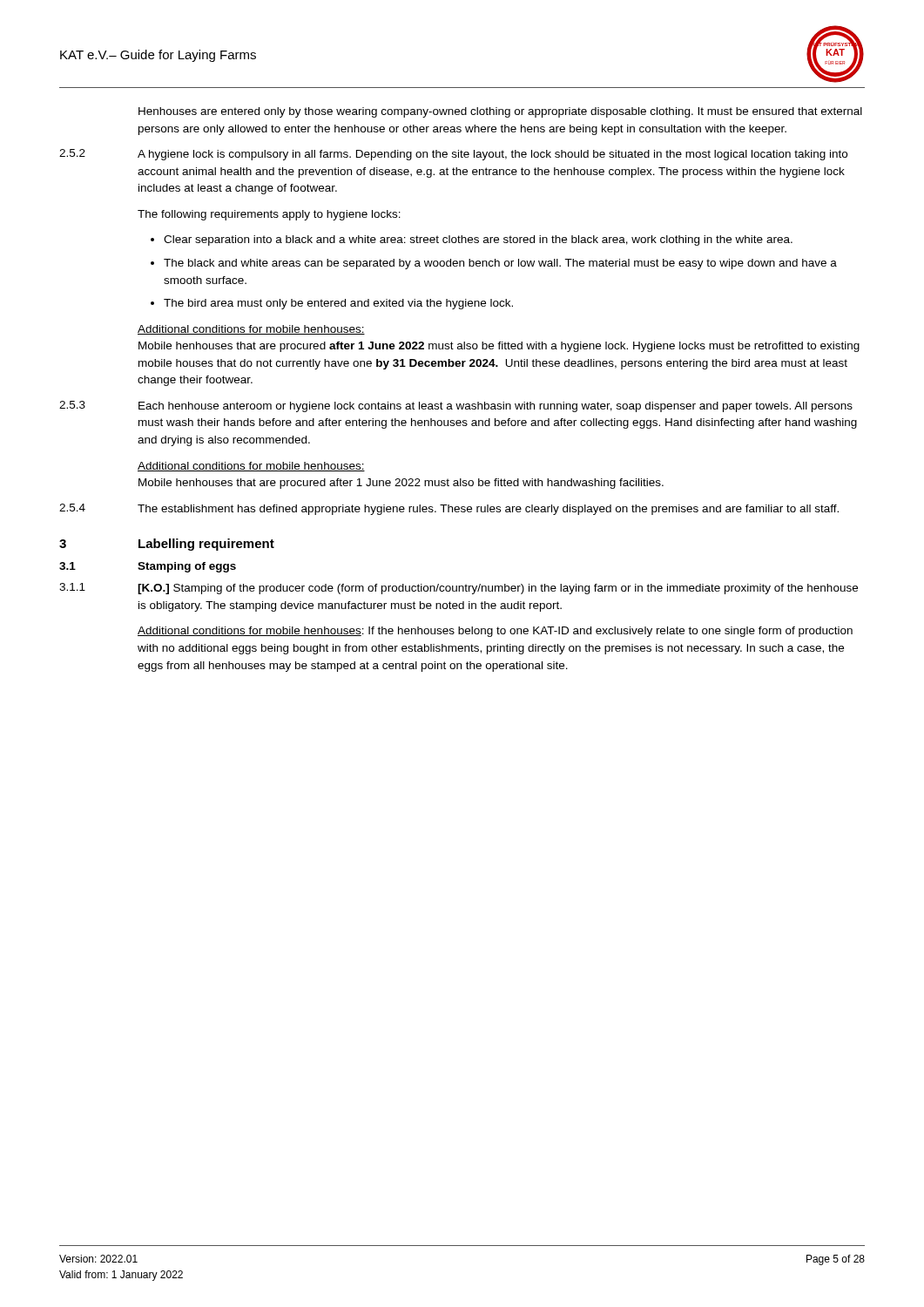Locate the block of text that opens with "Additional conditions for mobile henhouses: If the"
924x1307 pixels.
tap(495, 648)
